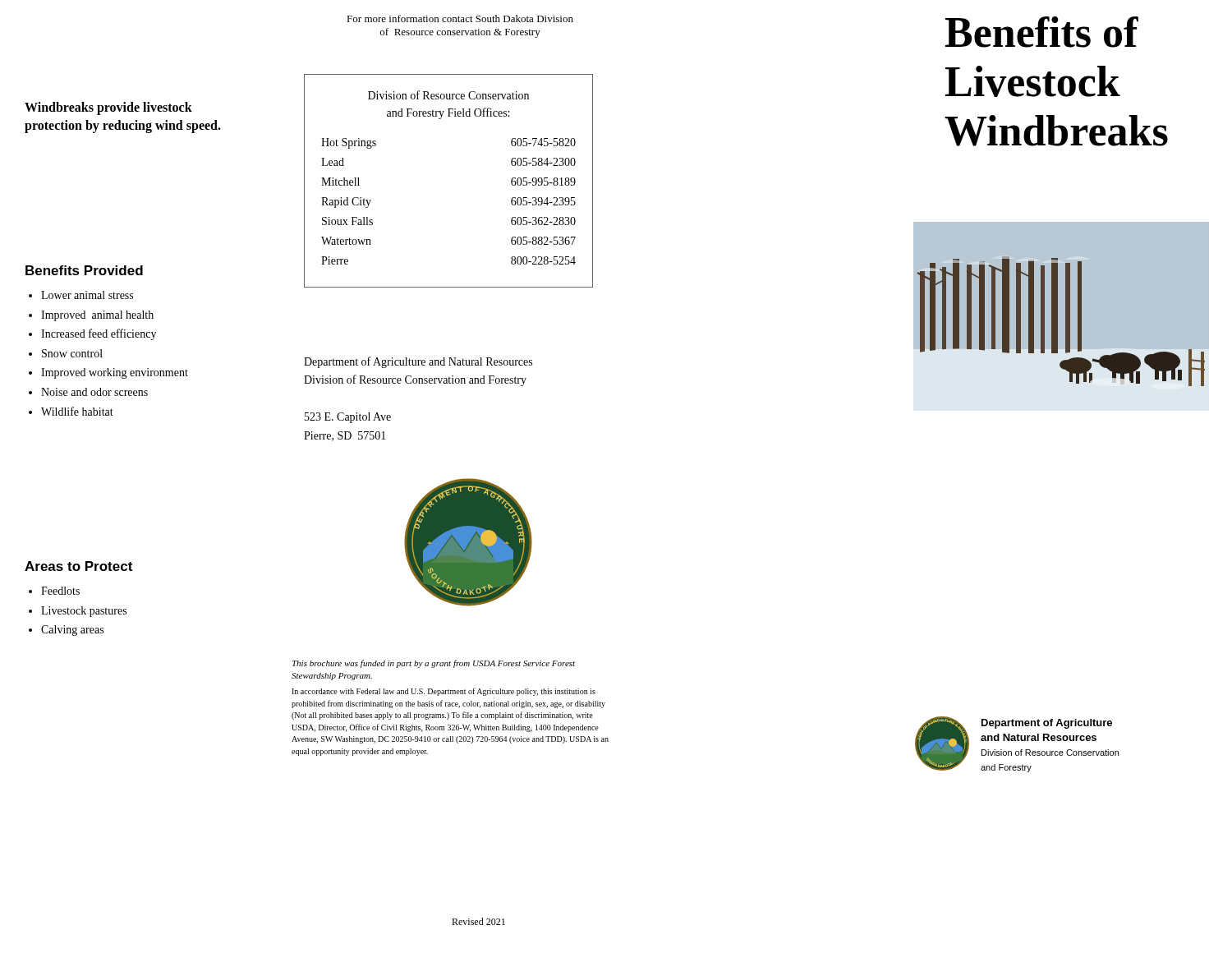The image size is (1232, 953).
Task: Point to the element starting "Department of Agricultureand"
Action: tap(1050, 744)
